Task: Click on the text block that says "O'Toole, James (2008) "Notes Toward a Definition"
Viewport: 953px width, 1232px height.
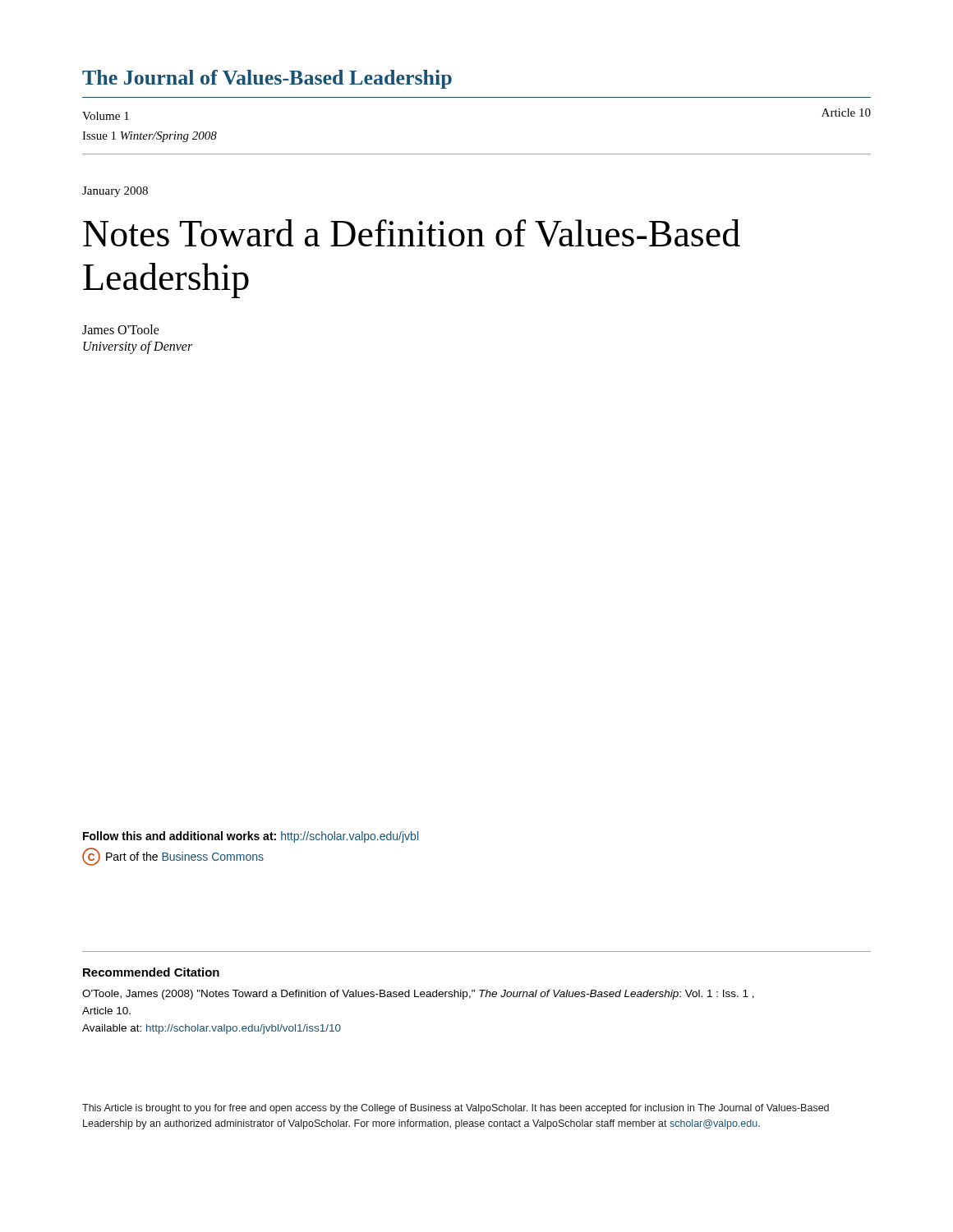Action: click(418, 995)
